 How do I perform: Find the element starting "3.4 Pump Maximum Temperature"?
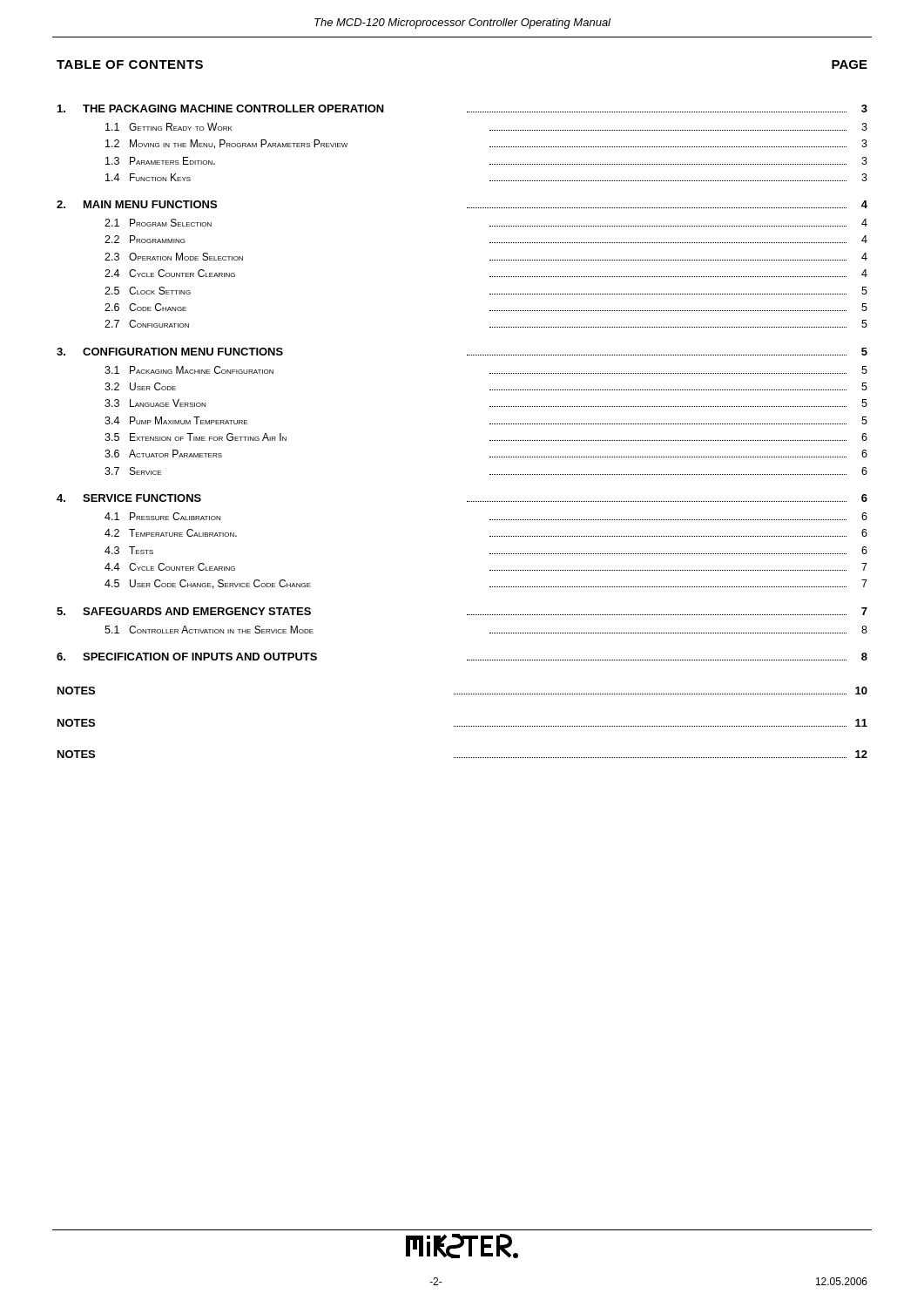(x=486, y=421)
